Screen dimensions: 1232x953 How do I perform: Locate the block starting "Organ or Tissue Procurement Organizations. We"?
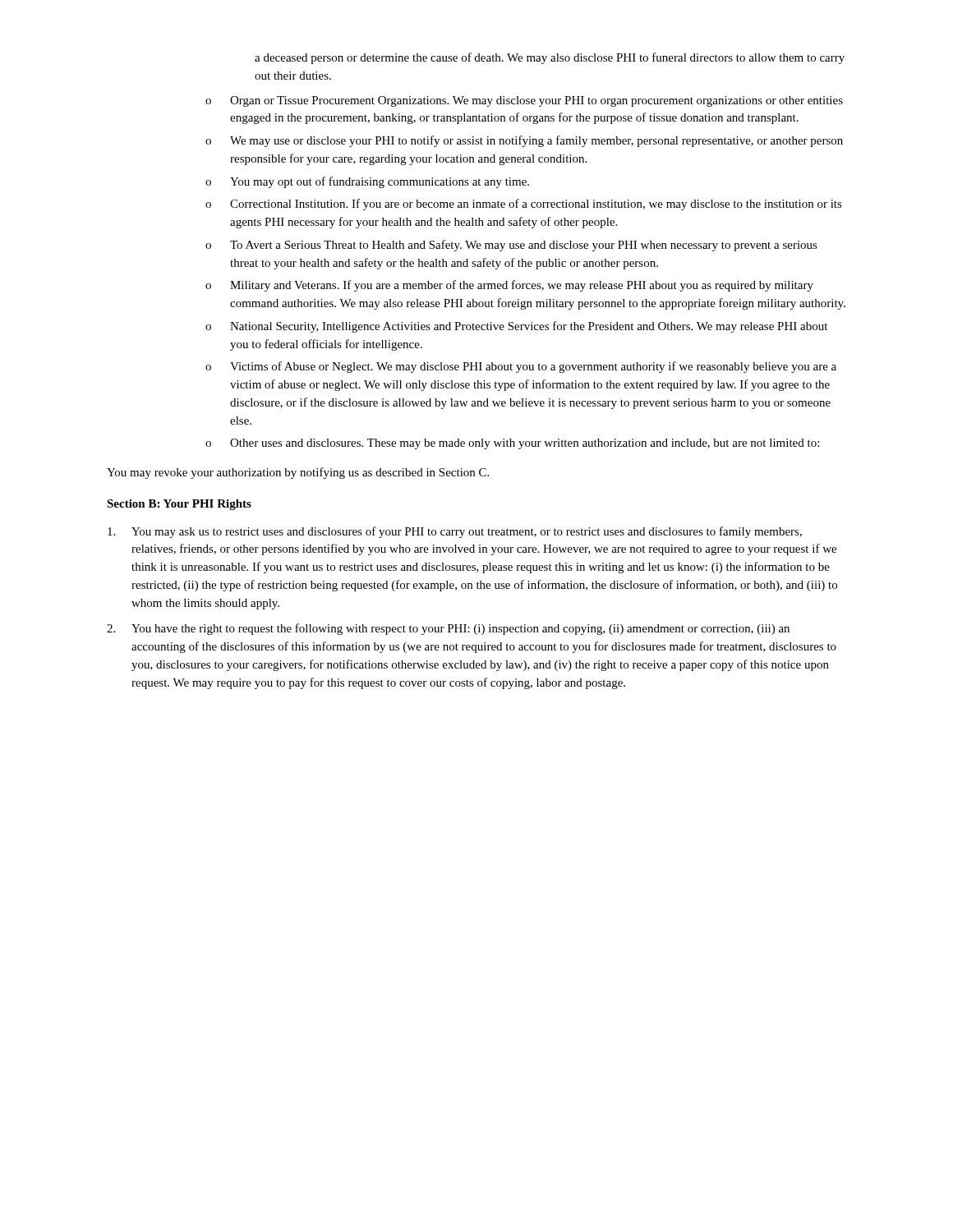click(536, 109)
